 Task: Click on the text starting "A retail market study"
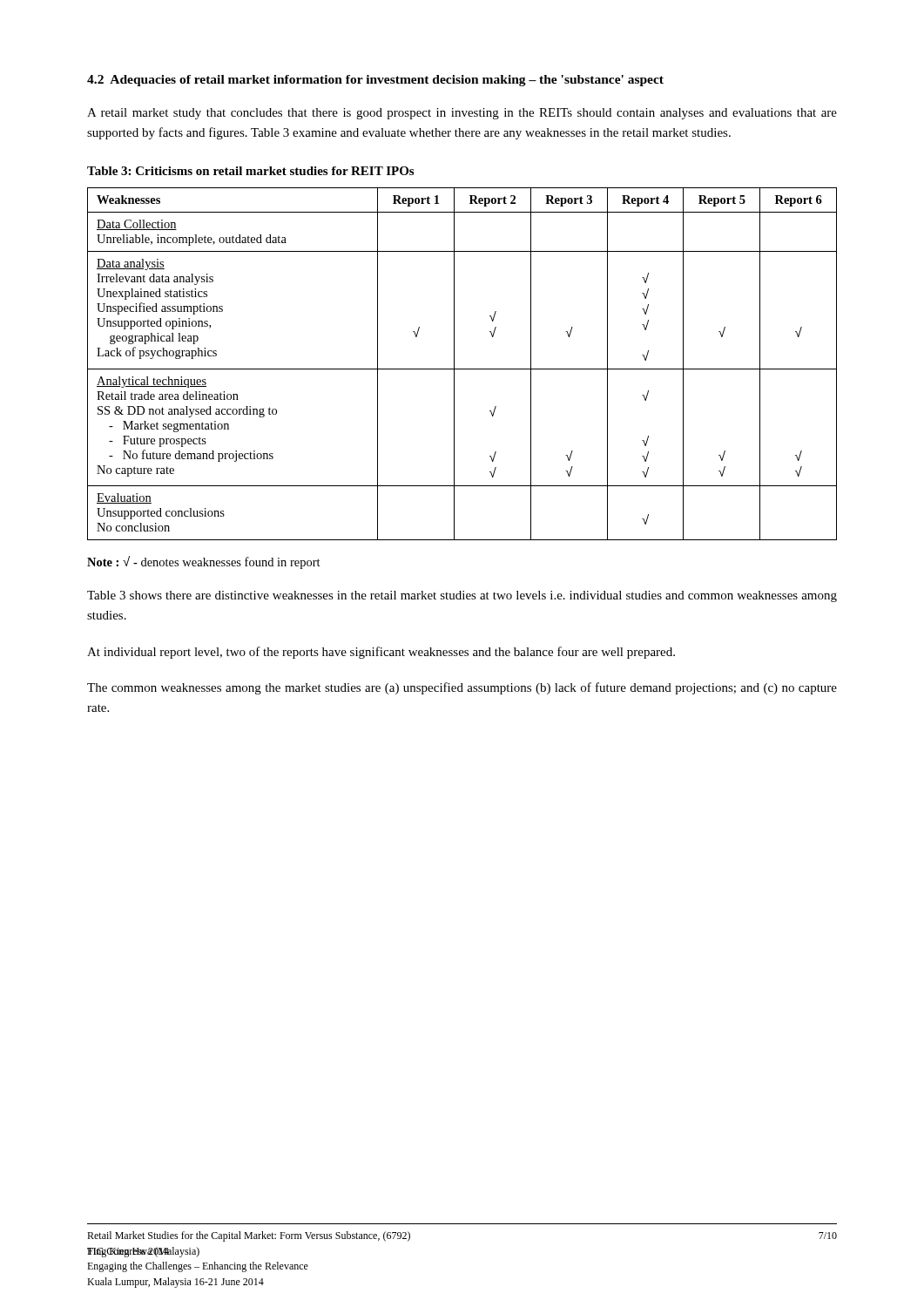tap(462, 122)
